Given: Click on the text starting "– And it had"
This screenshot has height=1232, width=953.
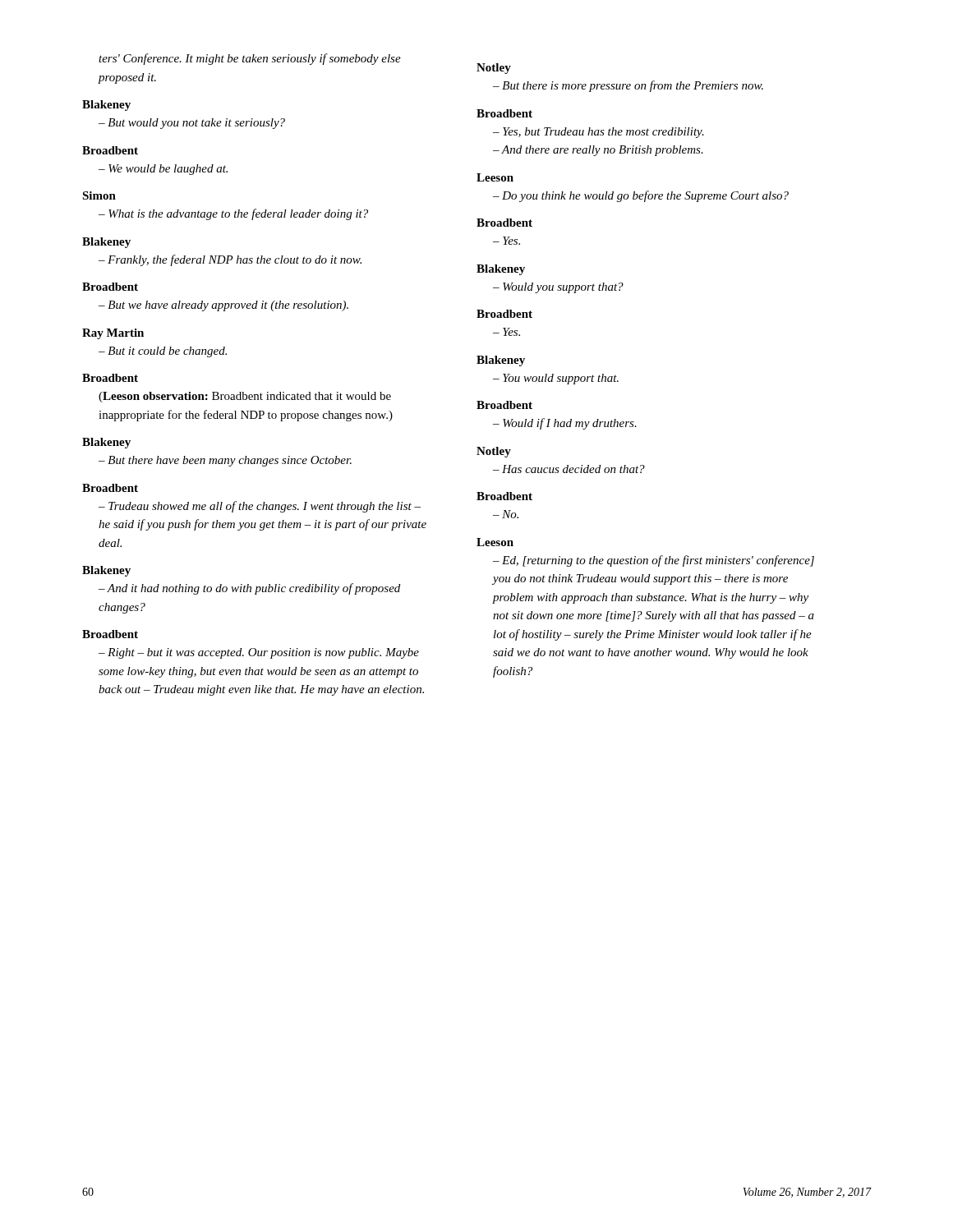Looking at the screenshot, I should (x=263, y=598).
